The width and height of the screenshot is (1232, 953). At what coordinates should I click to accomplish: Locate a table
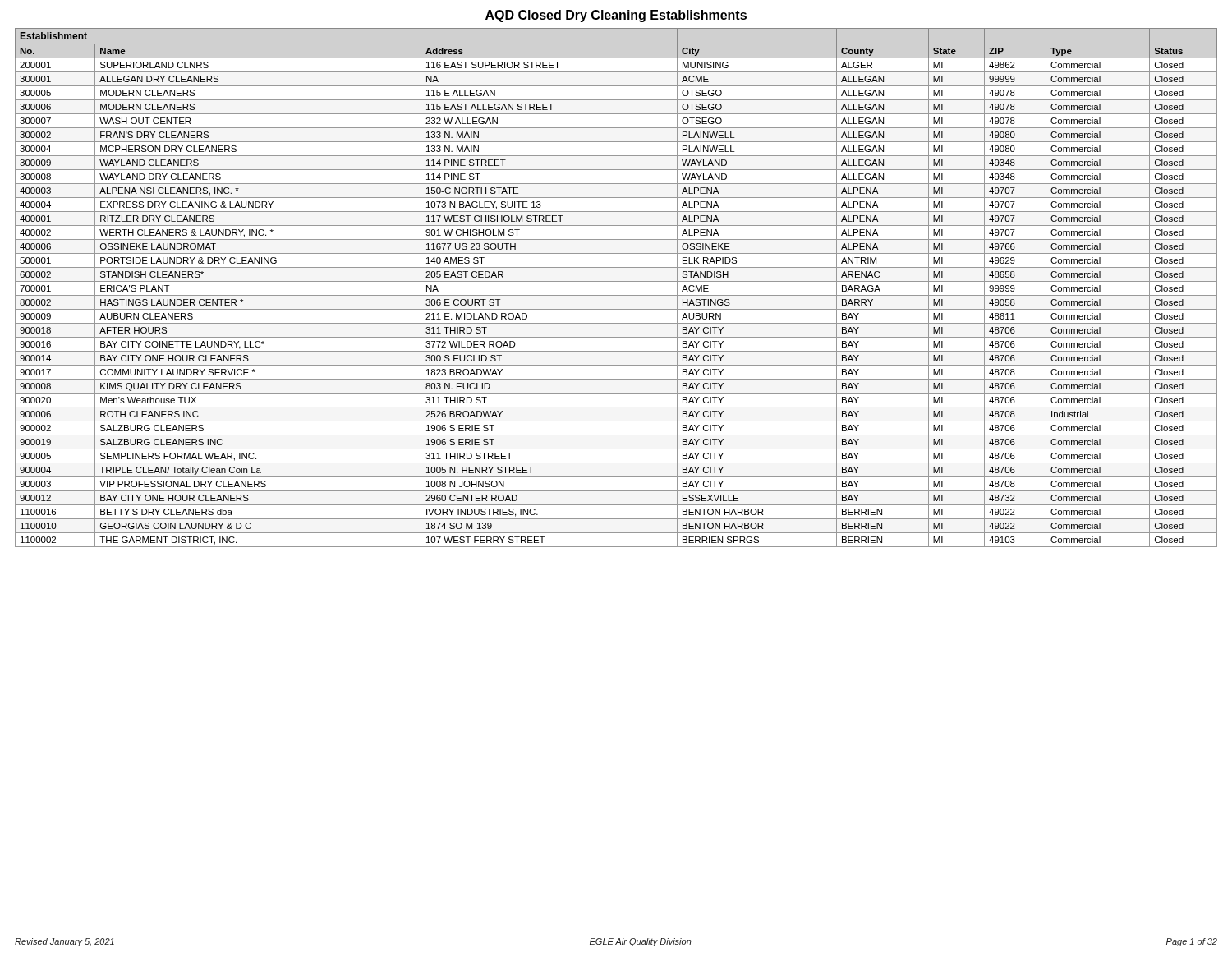[x=616, y=288]
